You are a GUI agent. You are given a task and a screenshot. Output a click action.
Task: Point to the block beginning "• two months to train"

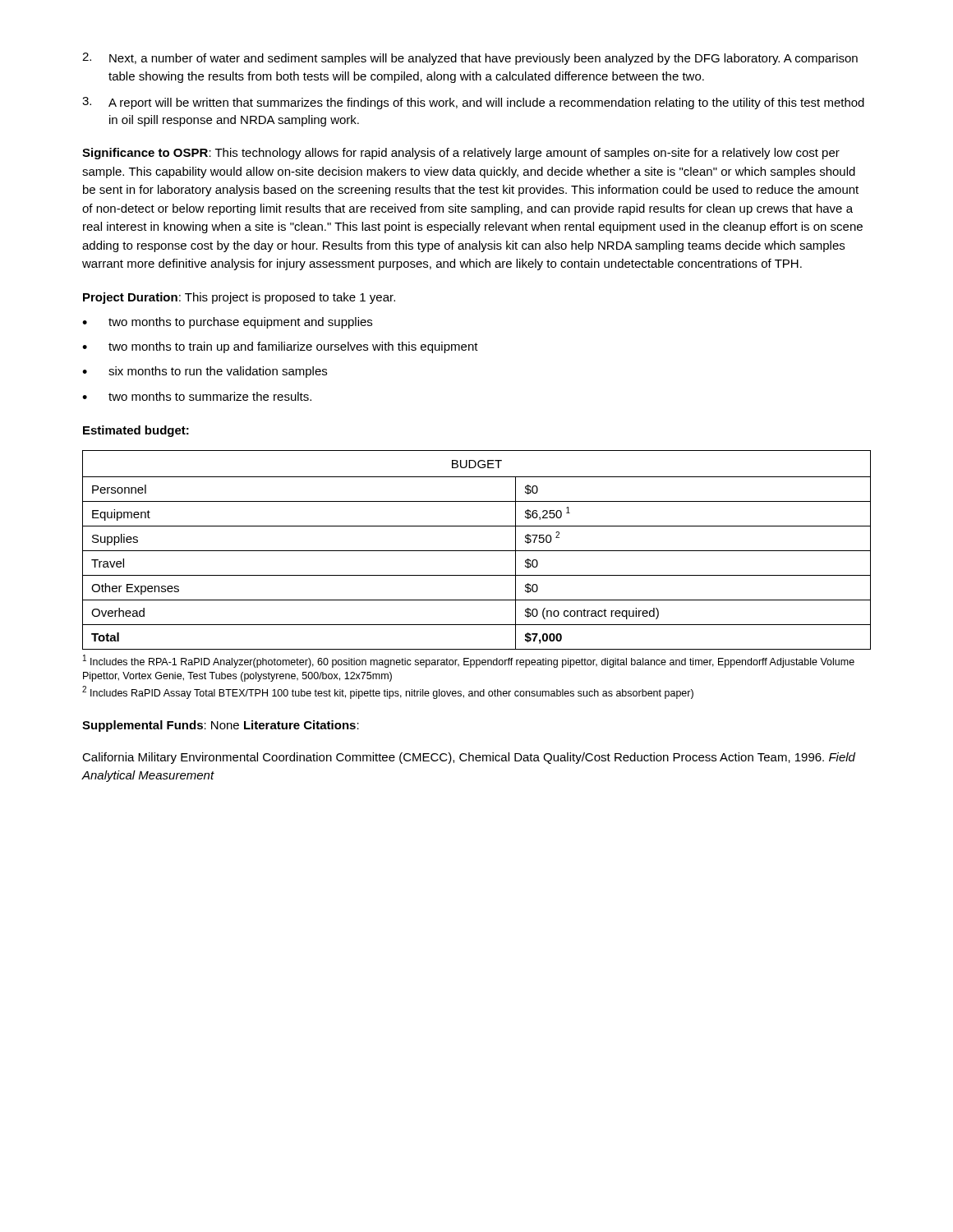point(476,348)
